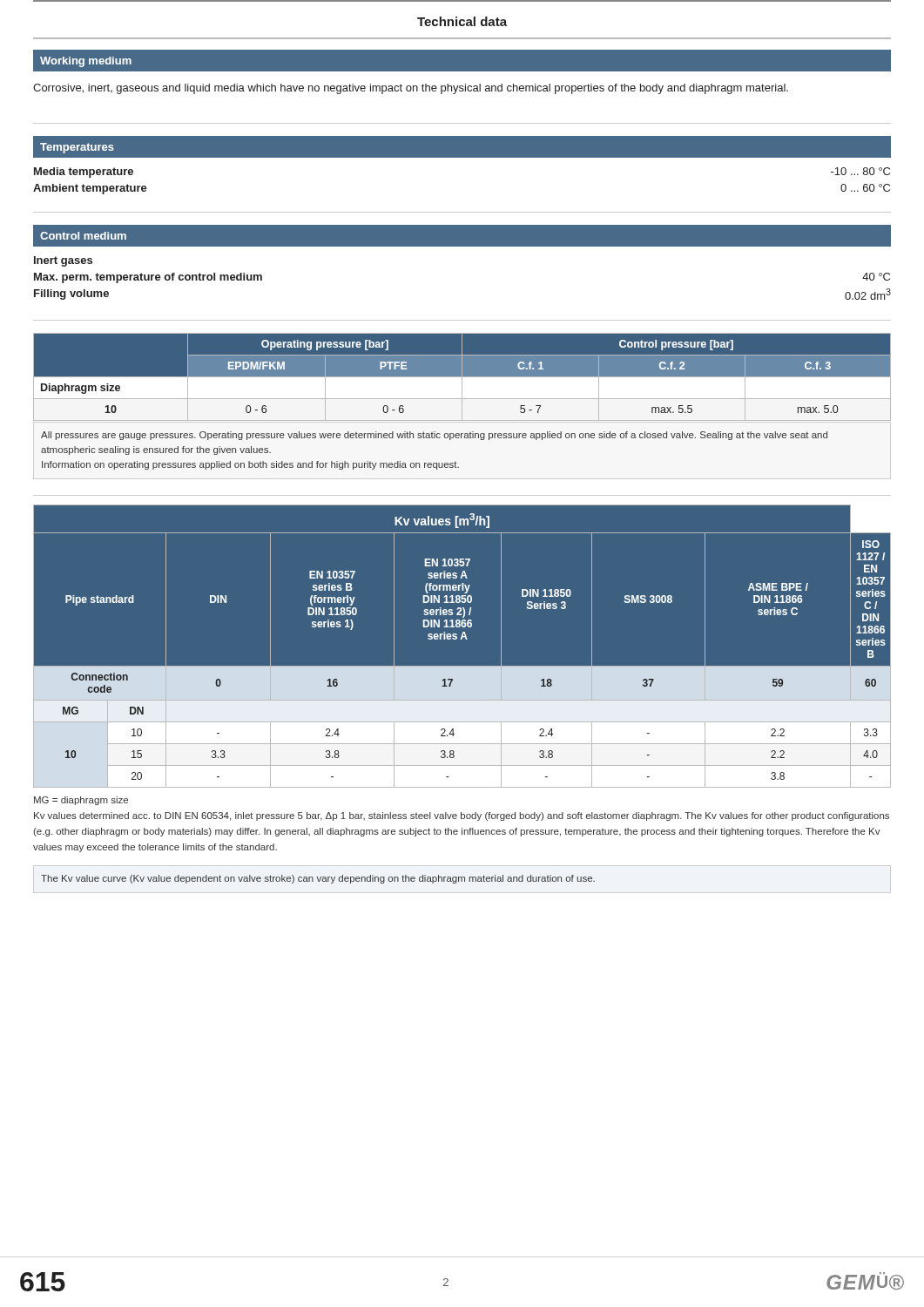Point to the block beginning "The Kv value curve"
The image size is (924, 1307).
click(318, 879)
